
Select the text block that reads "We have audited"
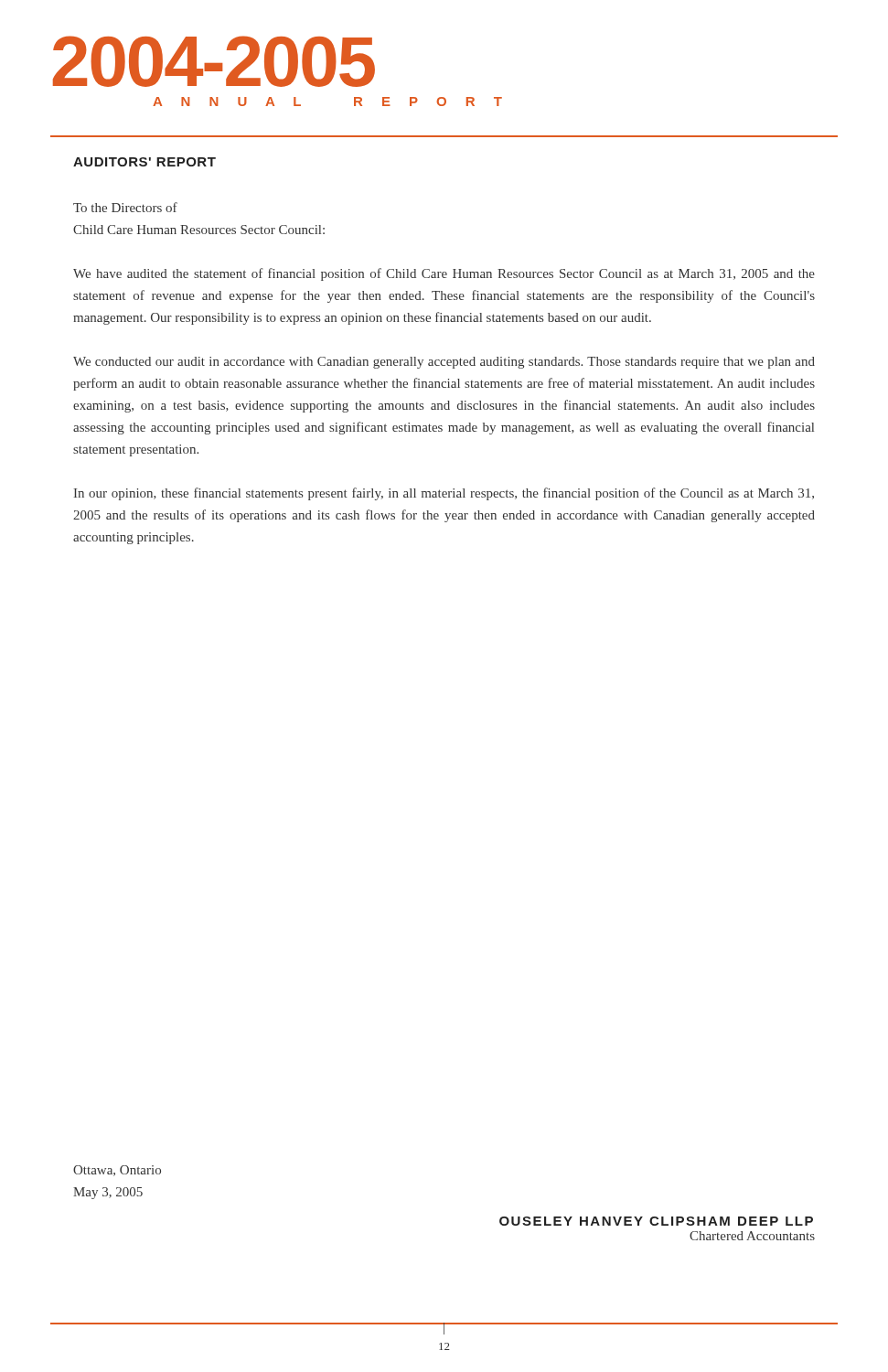[x=444, y=295]
